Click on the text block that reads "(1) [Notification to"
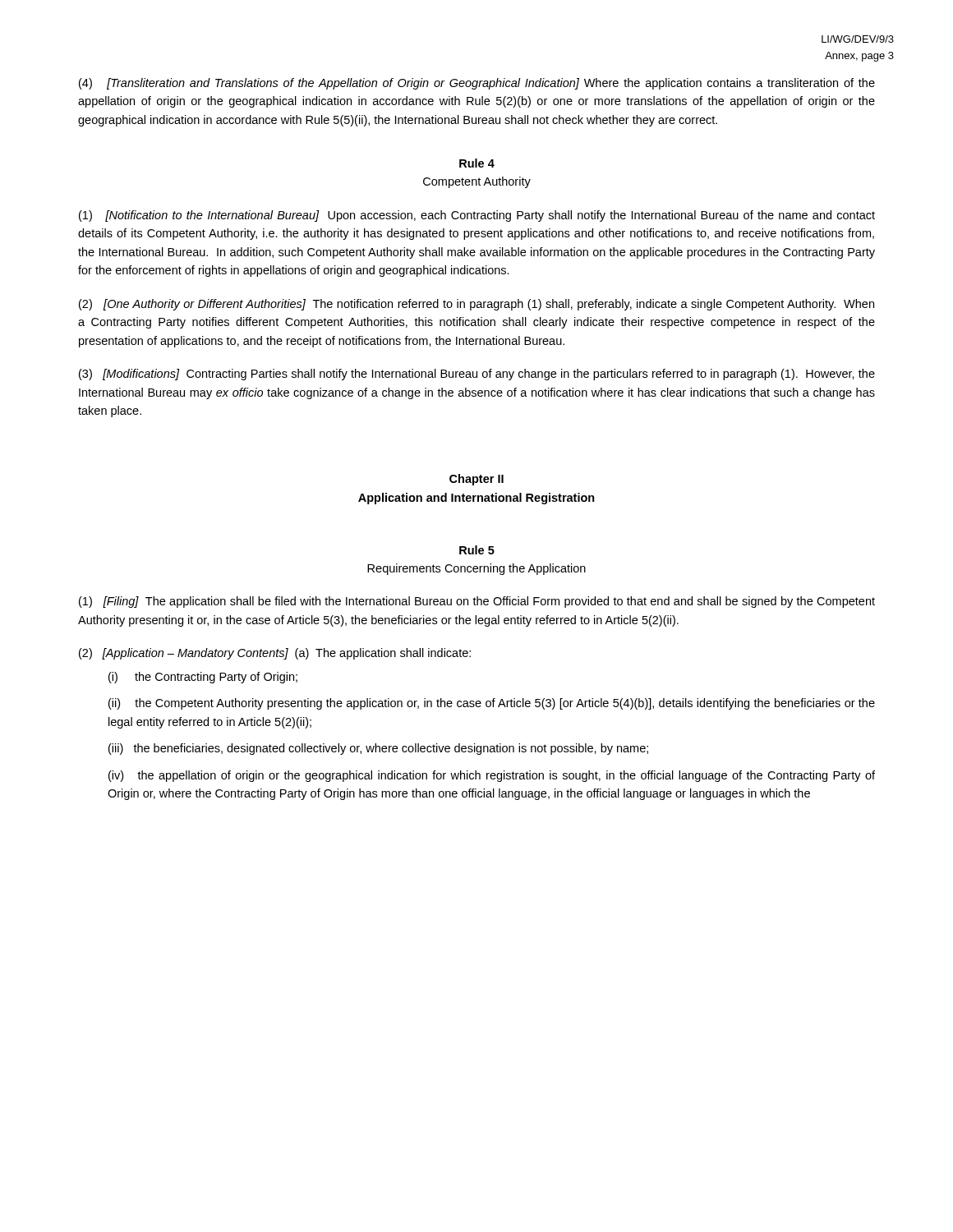 pos(476,243)
